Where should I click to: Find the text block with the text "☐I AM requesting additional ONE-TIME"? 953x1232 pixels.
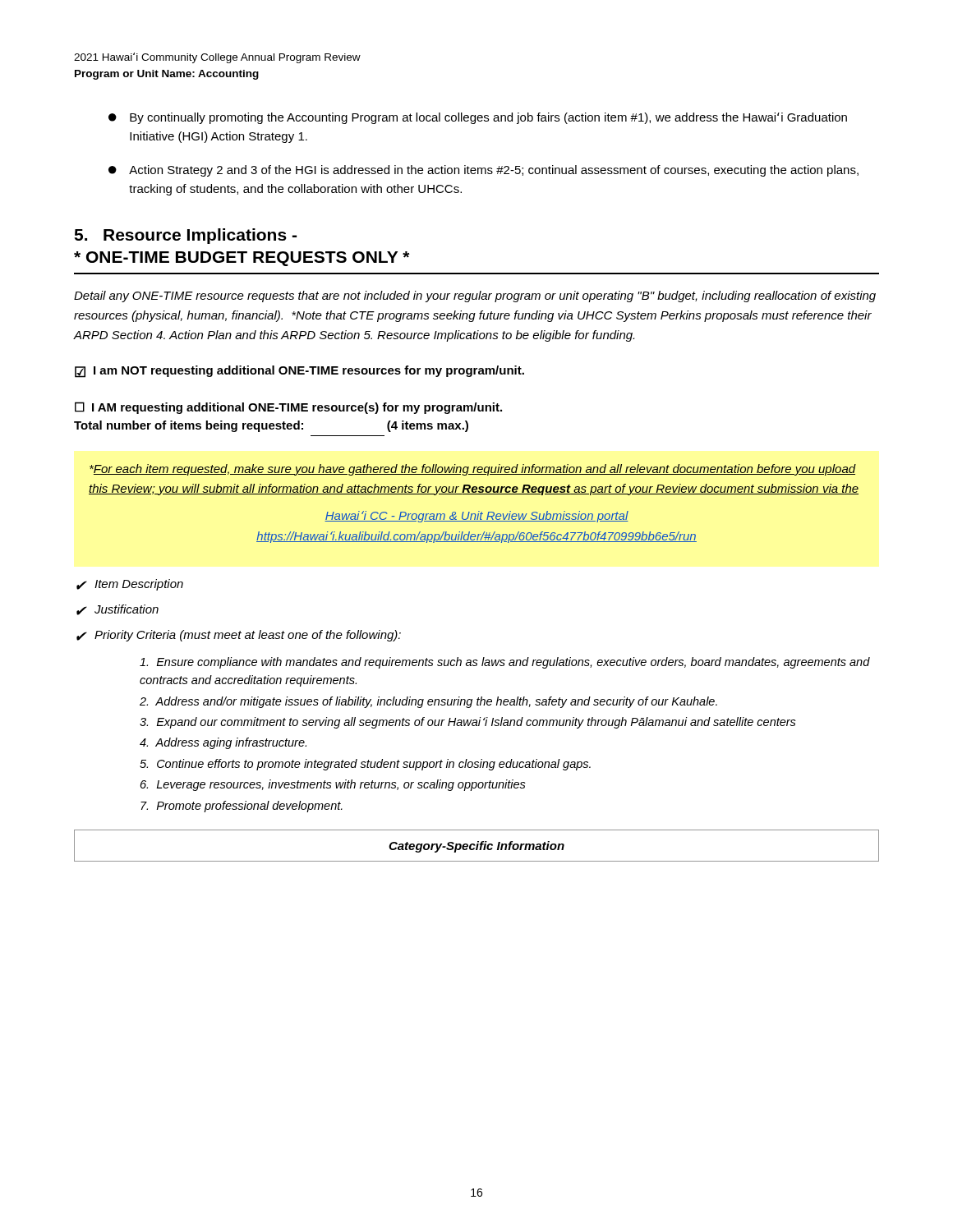pyautogui.click(x=288, y=417)
